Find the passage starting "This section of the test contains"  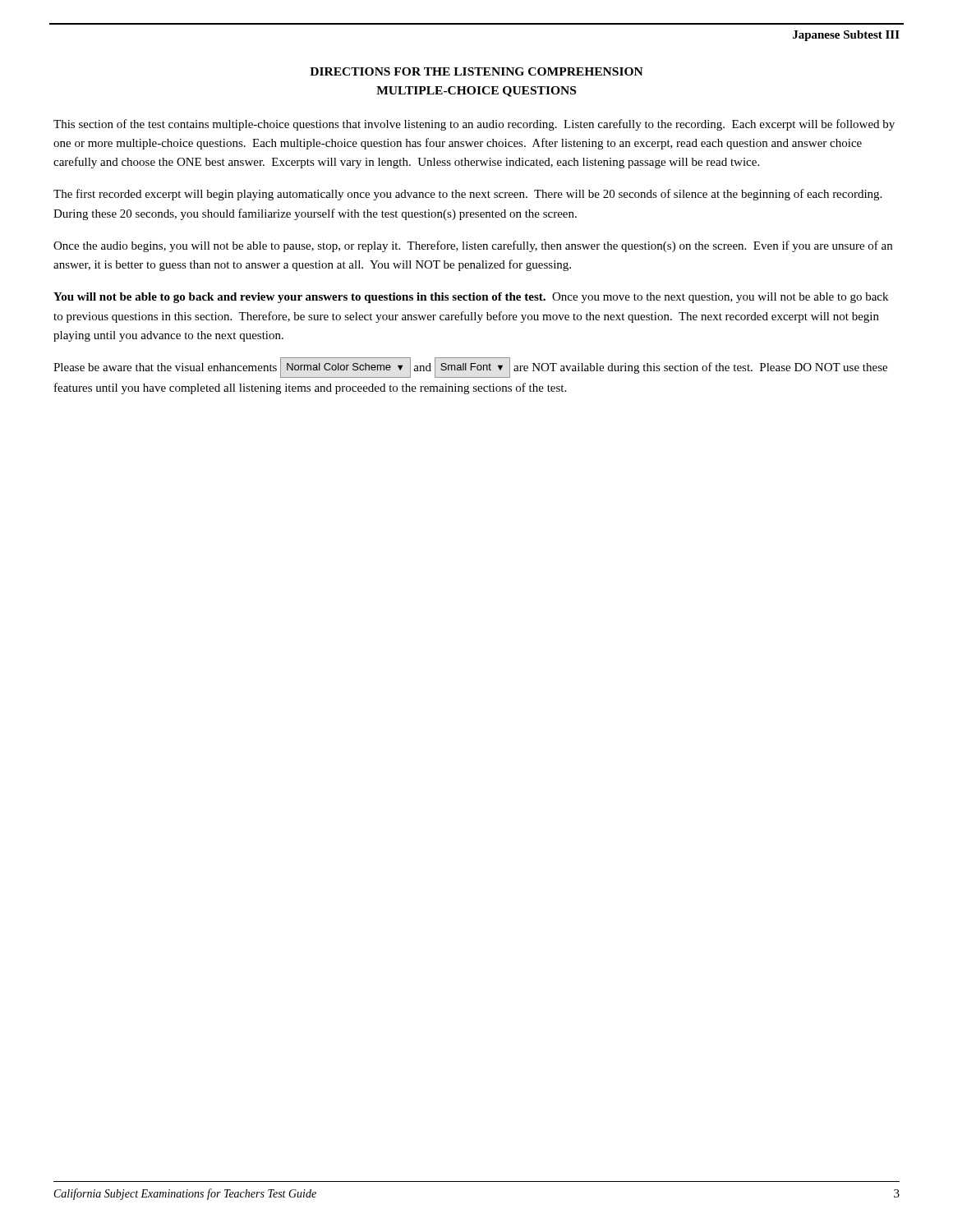[474, 143]
